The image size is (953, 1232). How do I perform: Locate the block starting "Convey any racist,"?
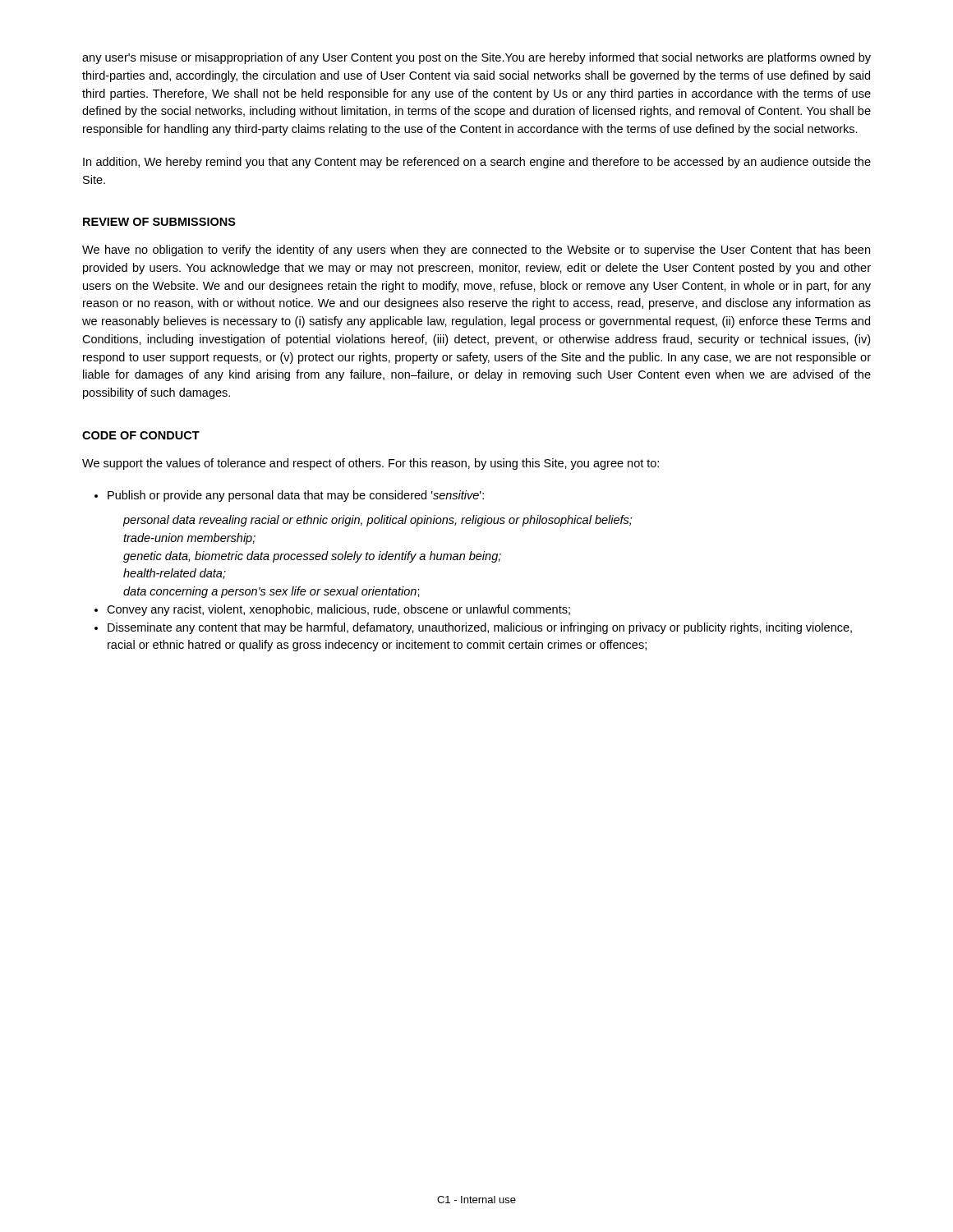pyautogui.click(x=489, y=610)
